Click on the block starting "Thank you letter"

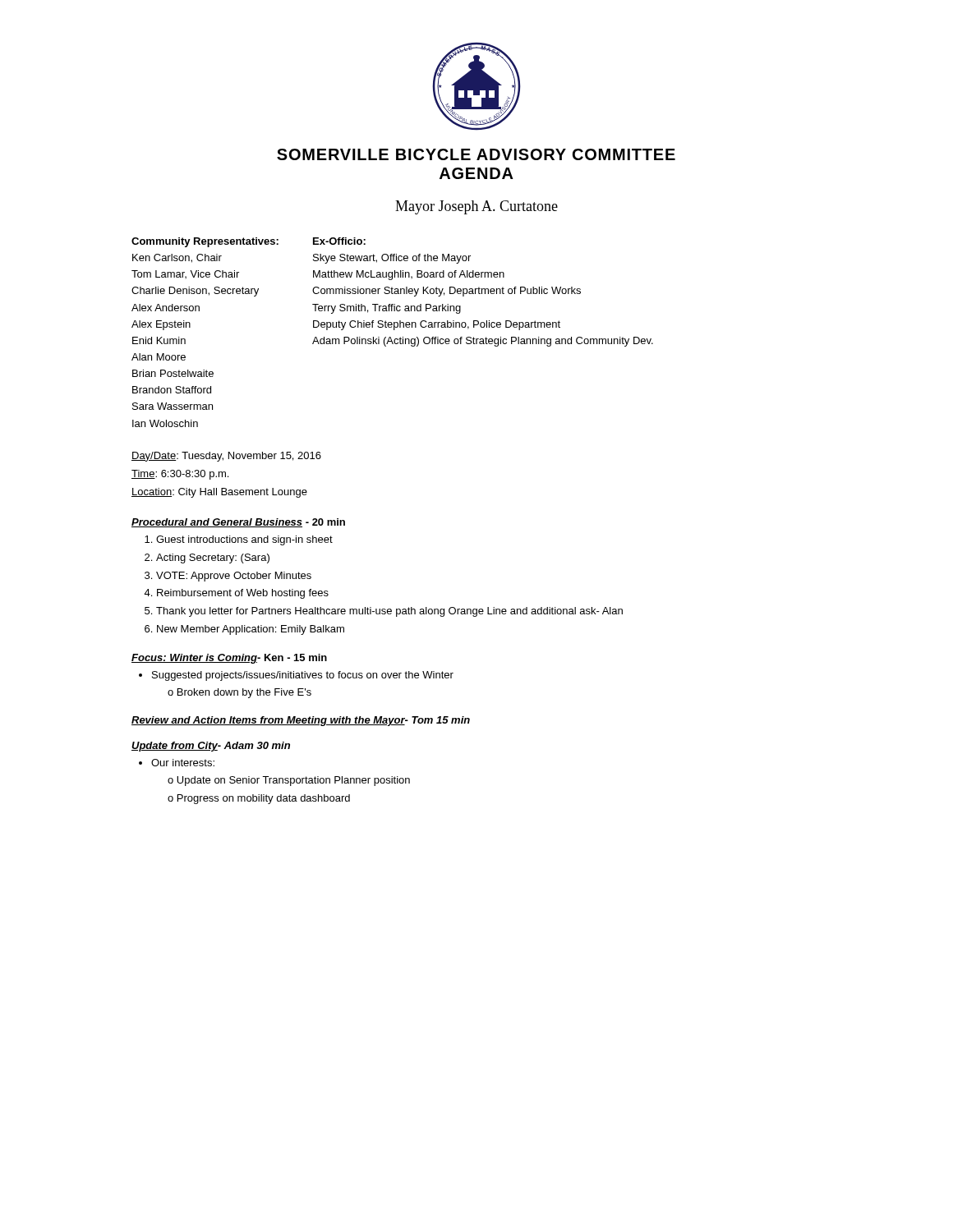tap(390, 611)
